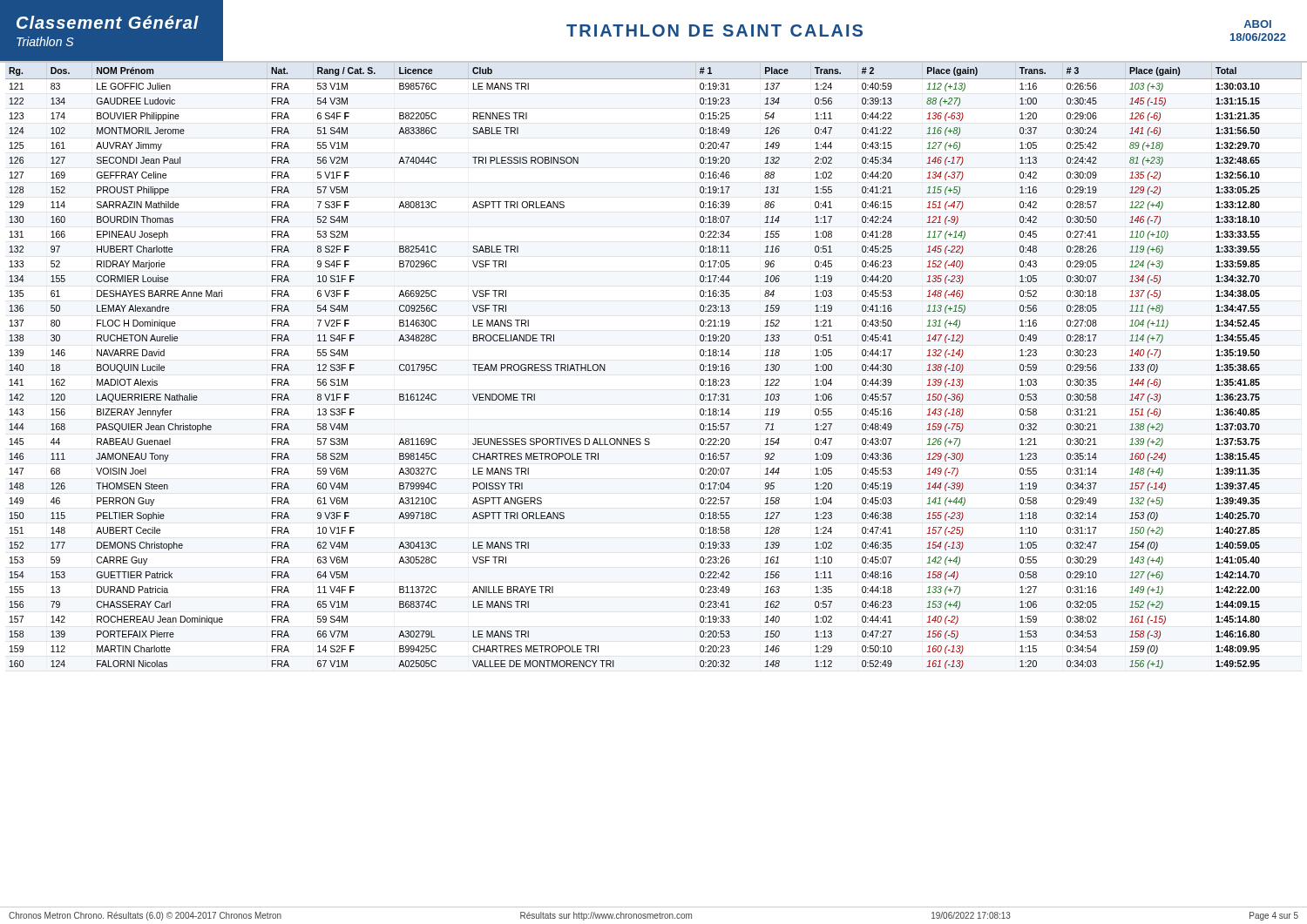The image size is (1307, 924).
Task: Find a table
Action: (654, 367)
